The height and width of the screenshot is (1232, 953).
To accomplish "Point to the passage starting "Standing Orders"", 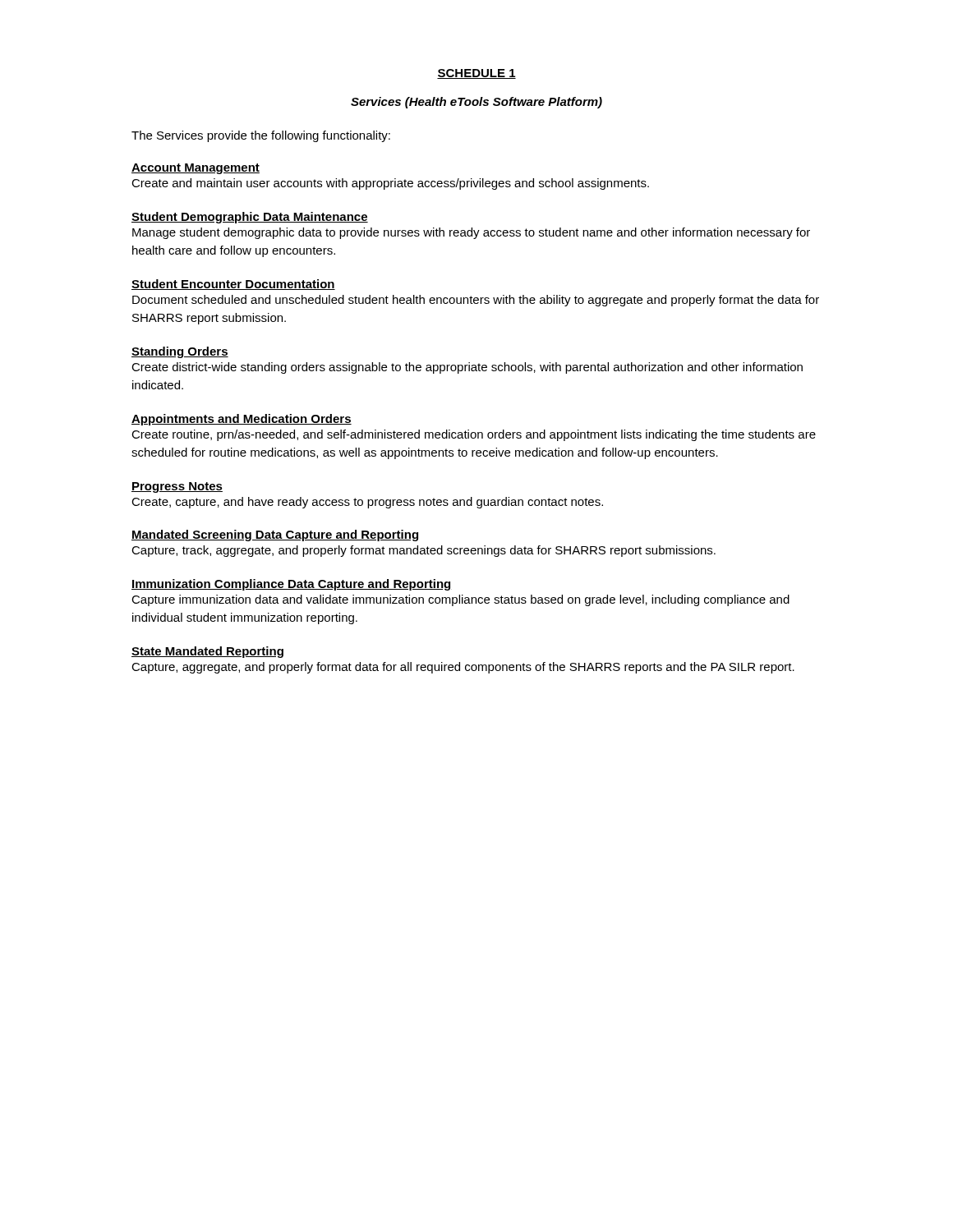I will (180, 351).
